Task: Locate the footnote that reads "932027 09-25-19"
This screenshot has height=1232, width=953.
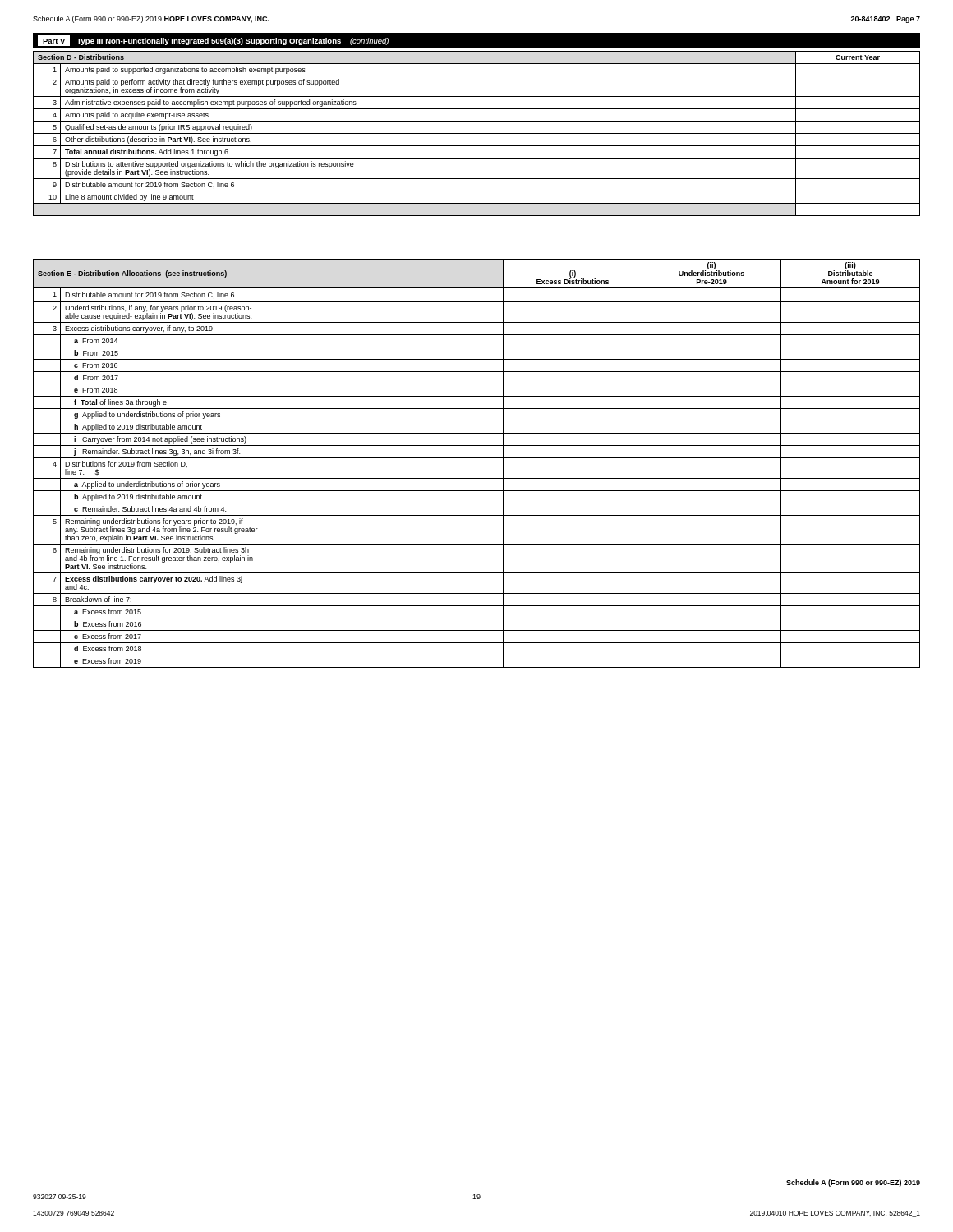Action: [59, 1197]
